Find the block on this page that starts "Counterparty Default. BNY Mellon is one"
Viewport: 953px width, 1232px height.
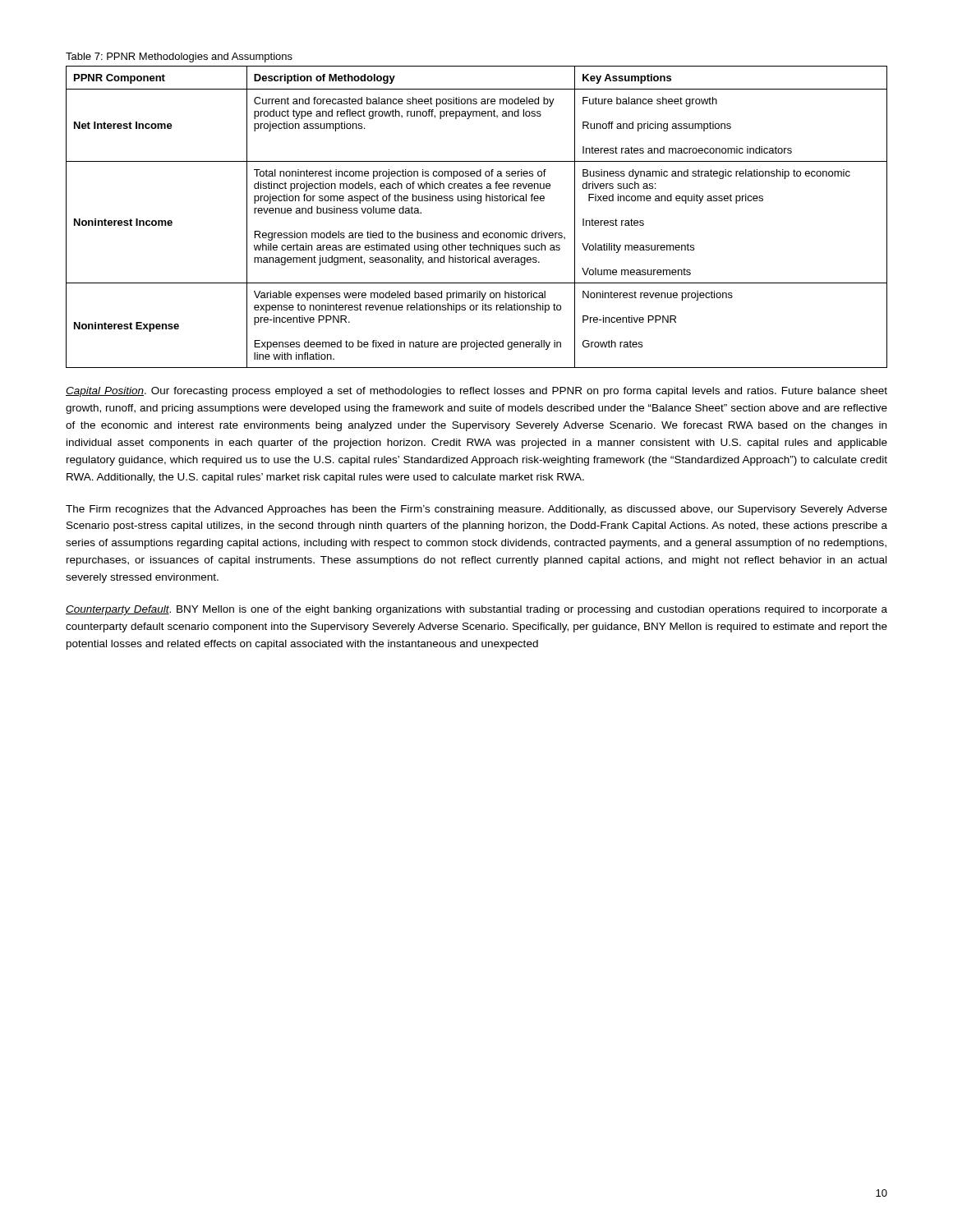(x=476, y=626)
